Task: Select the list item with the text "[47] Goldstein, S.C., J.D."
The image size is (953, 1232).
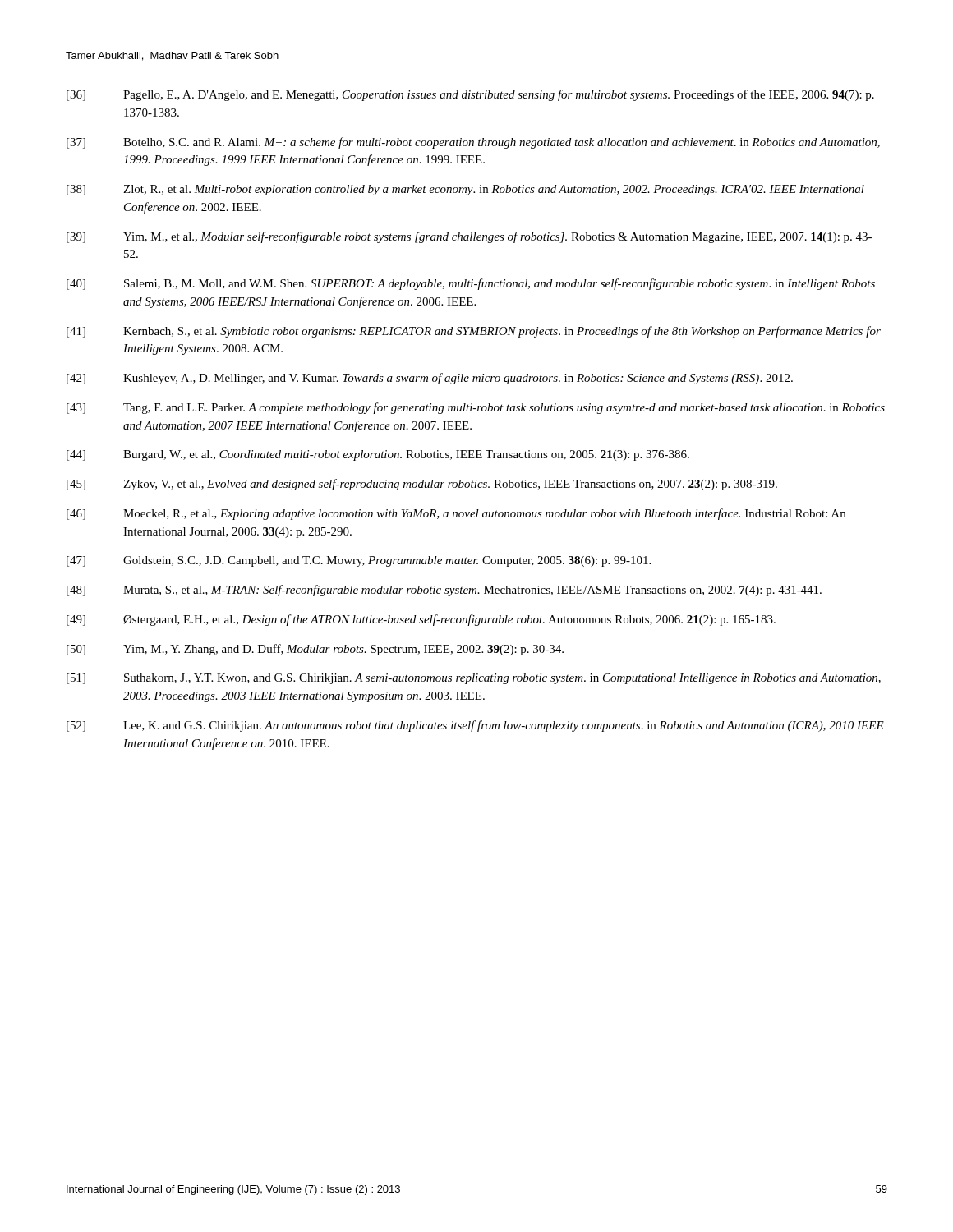Action: pyautogui.click(x=476, y=561)
